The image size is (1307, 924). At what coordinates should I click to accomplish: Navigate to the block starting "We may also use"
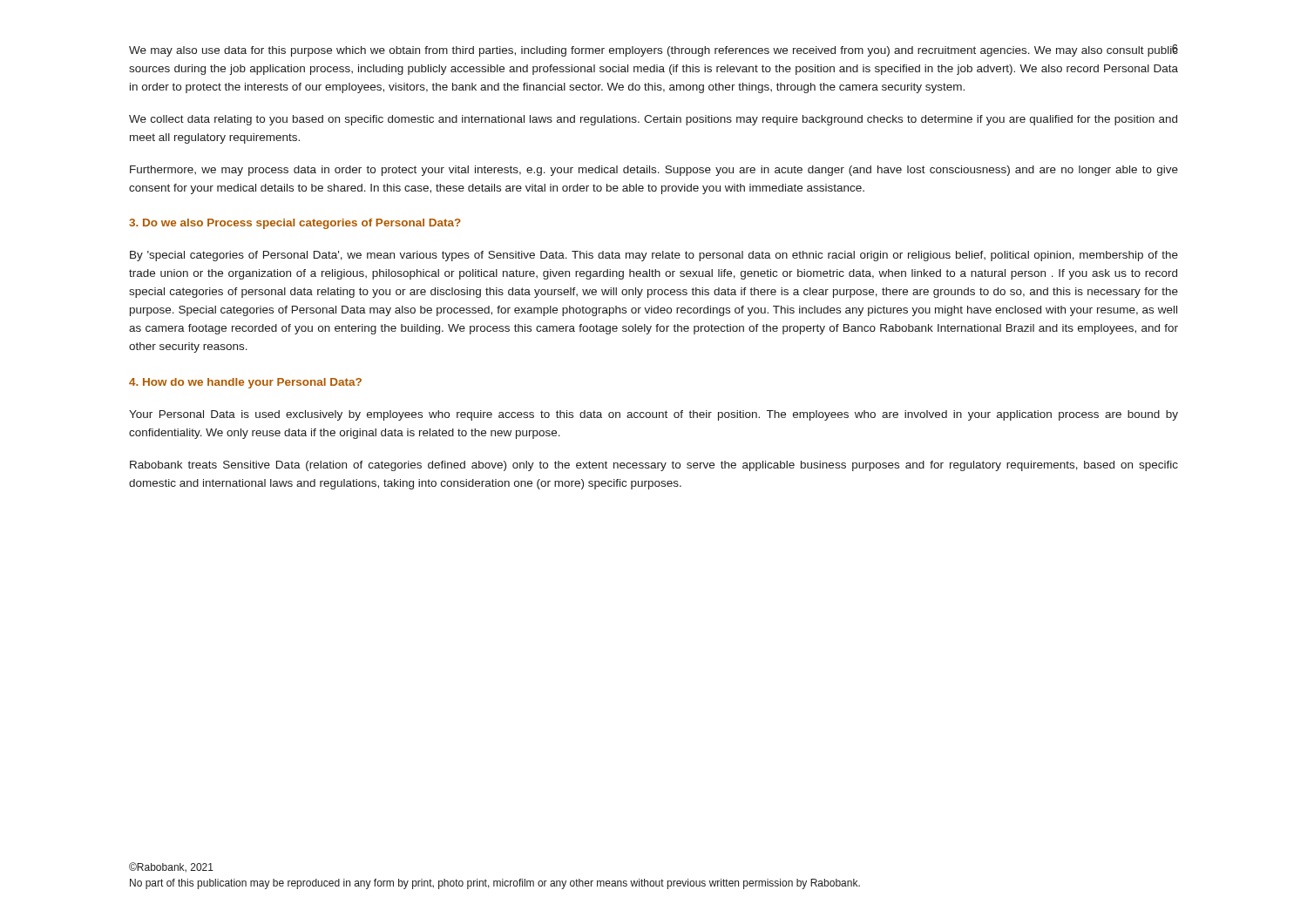pos(654,68)
